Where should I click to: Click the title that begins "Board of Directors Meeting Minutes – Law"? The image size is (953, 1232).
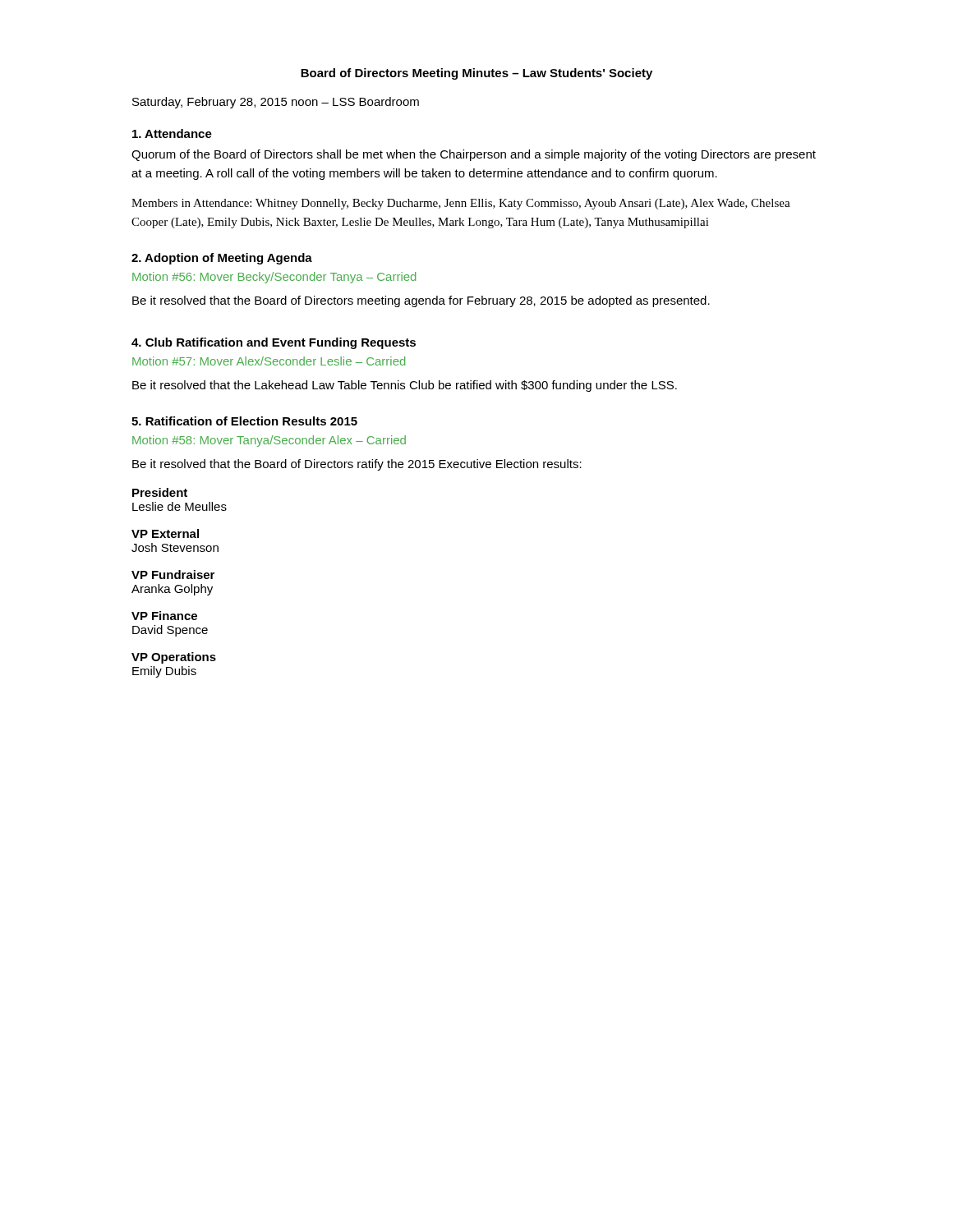476,73
